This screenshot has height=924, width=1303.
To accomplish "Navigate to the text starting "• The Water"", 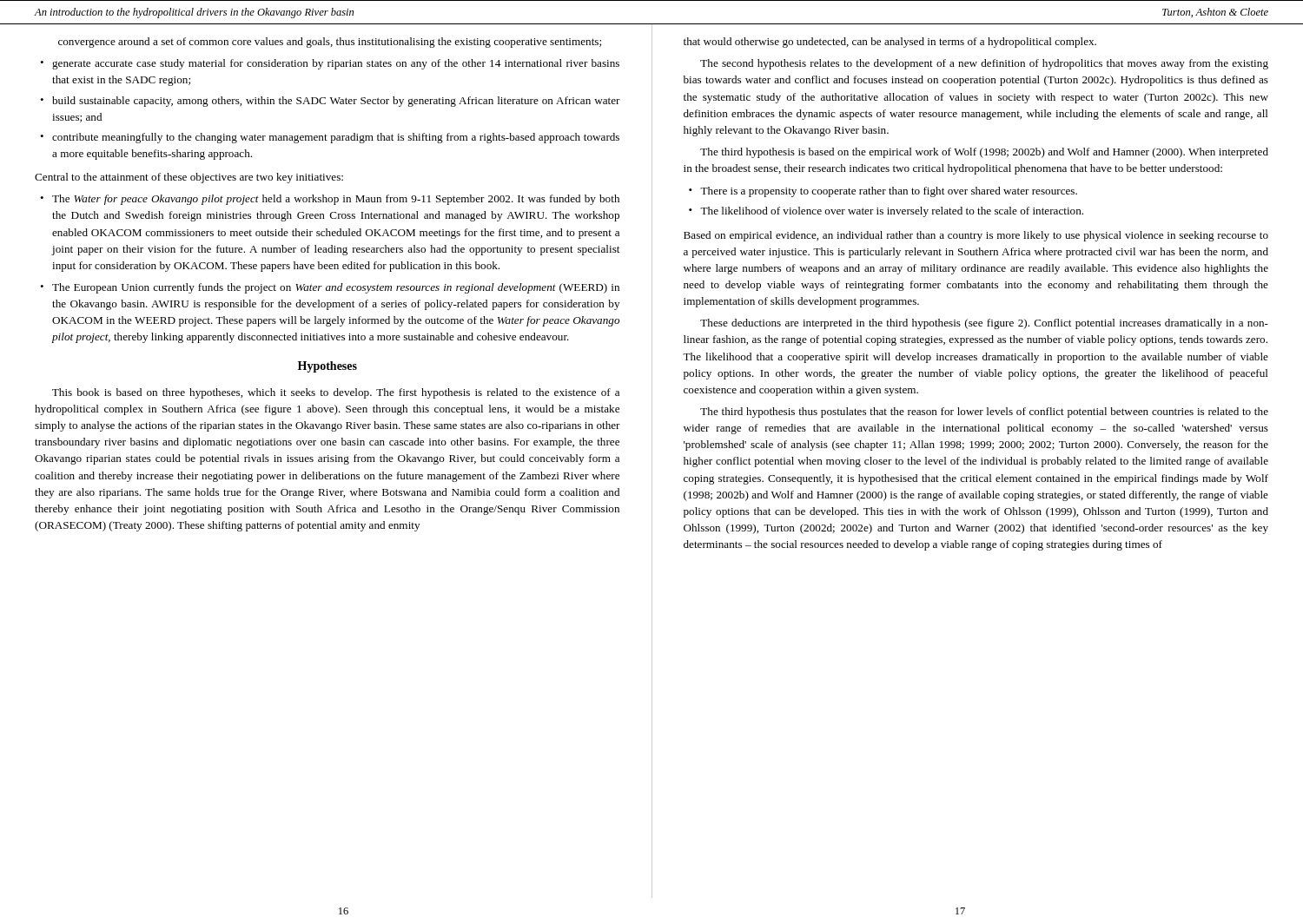I will point(330,232).
